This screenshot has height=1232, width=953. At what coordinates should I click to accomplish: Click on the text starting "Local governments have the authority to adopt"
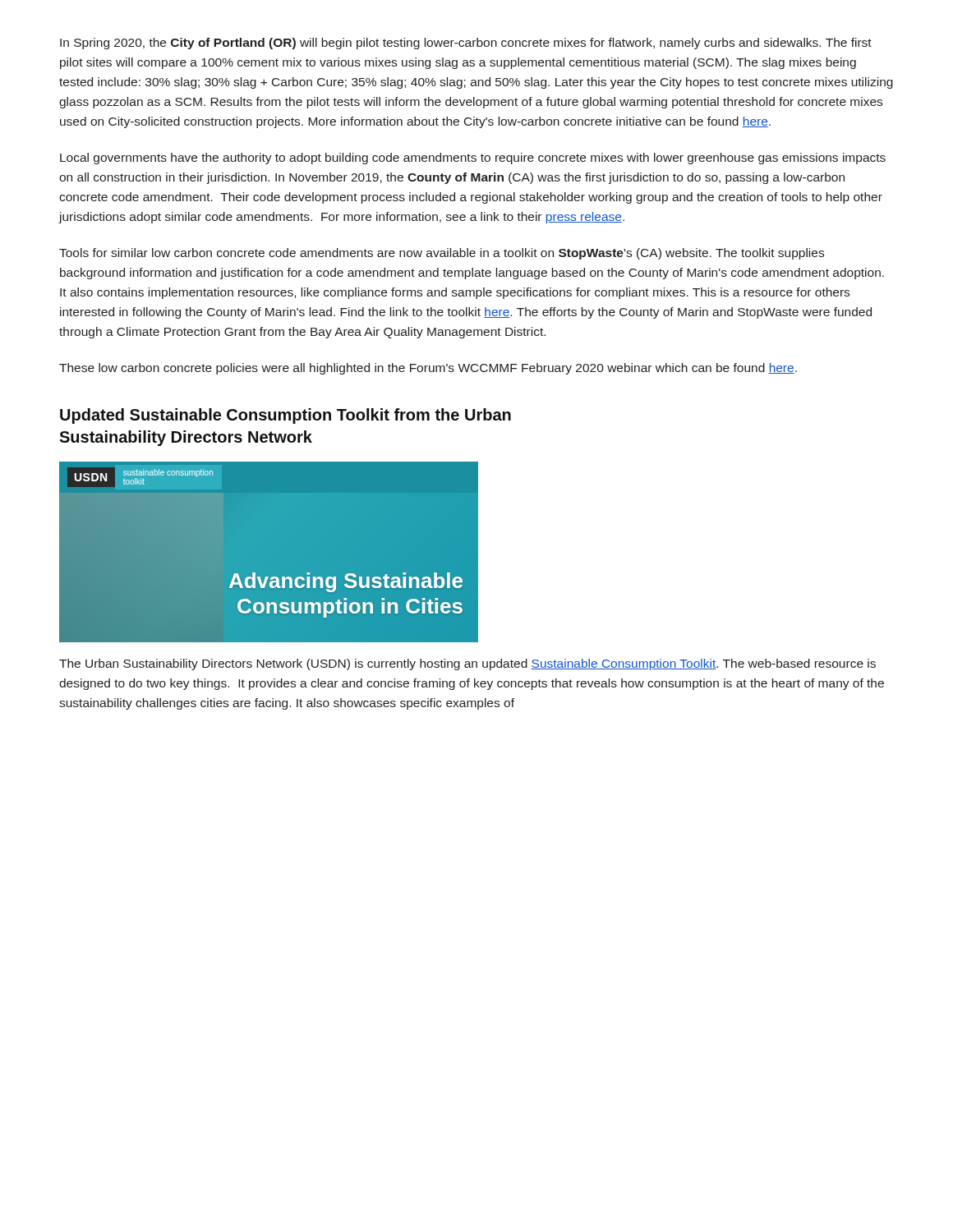click(x=473, y=187)
